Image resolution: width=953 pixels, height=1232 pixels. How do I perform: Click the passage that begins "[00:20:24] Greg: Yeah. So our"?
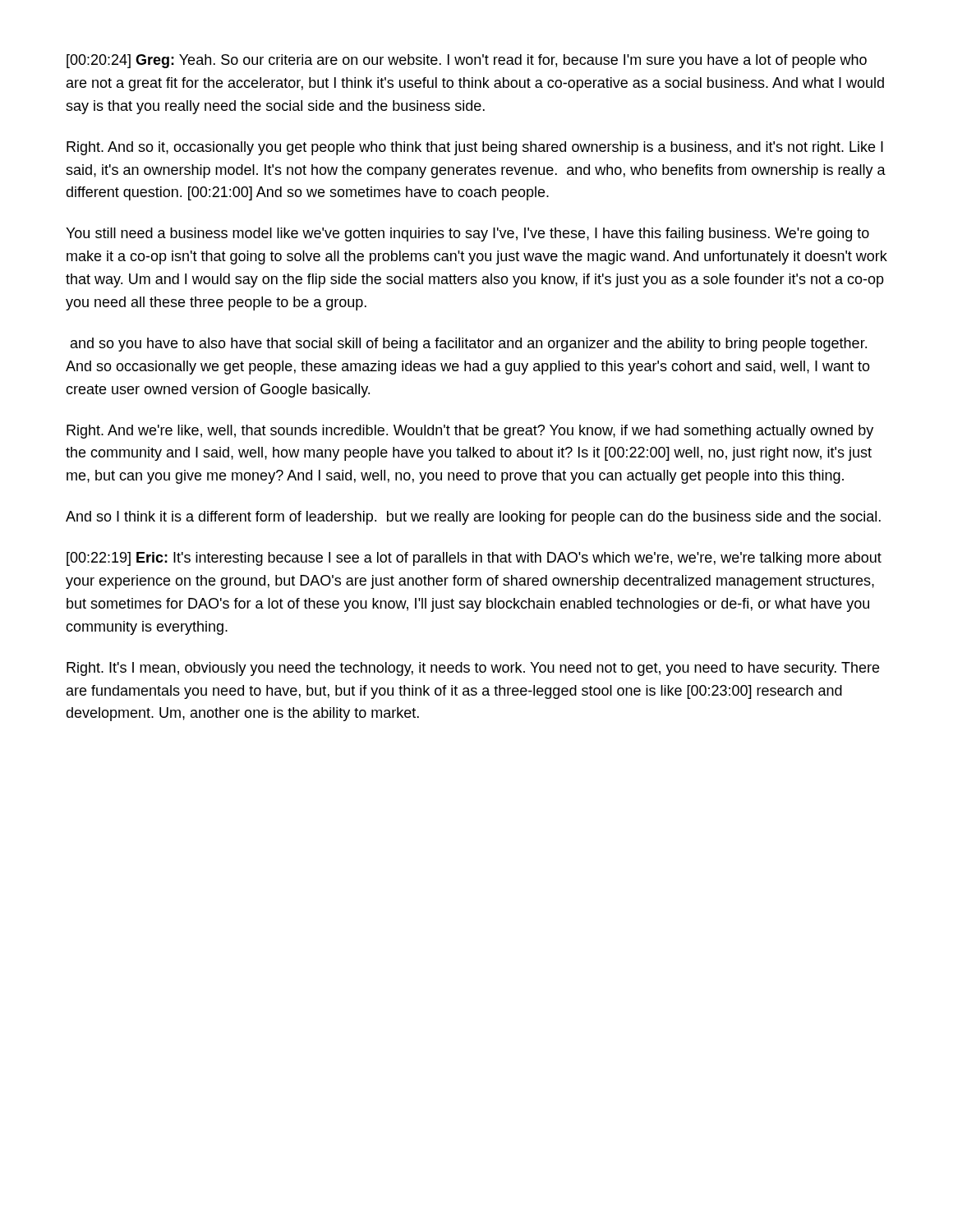(x=475, y=83)
